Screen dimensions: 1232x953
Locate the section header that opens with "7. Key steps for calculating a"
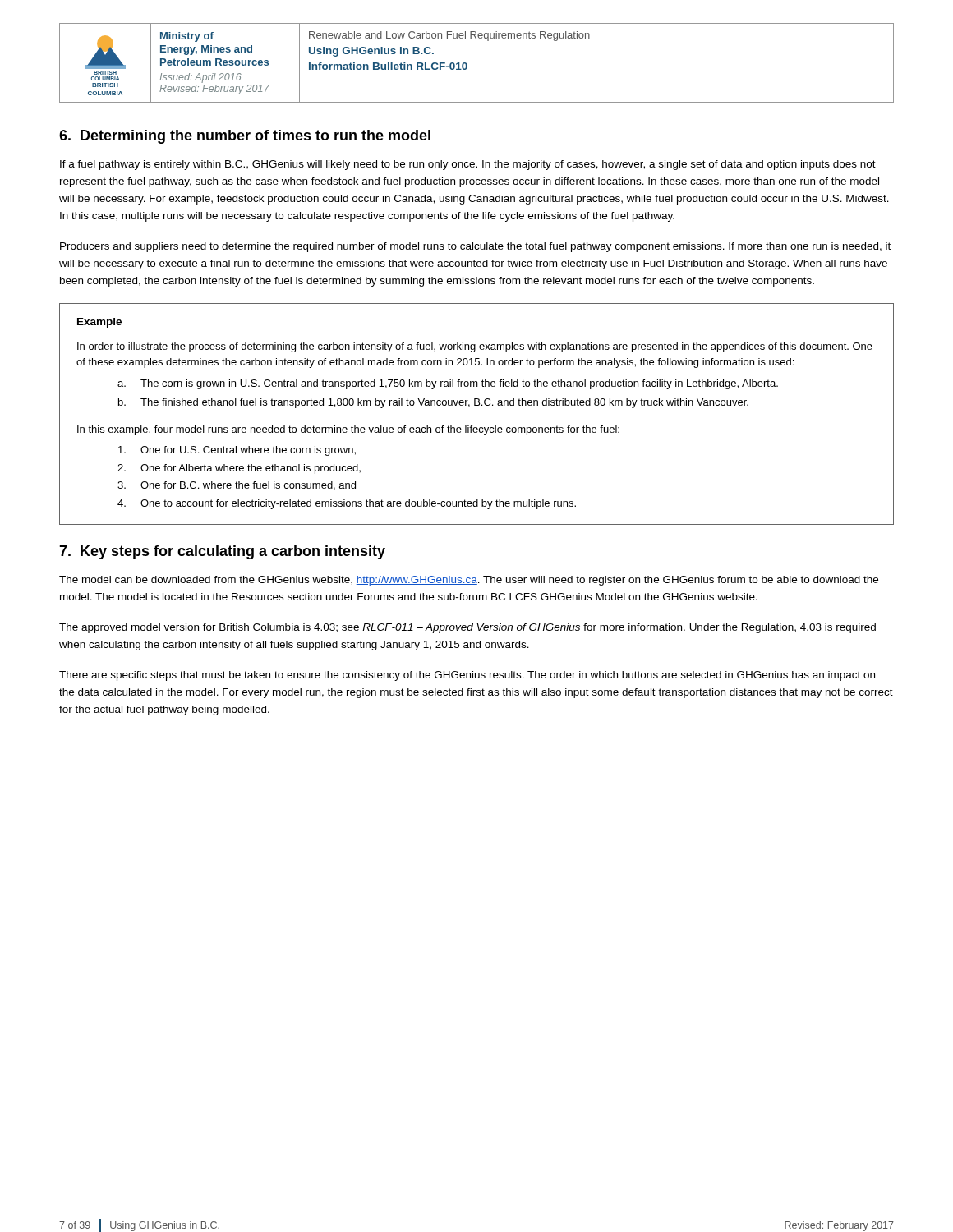(222, 552)
